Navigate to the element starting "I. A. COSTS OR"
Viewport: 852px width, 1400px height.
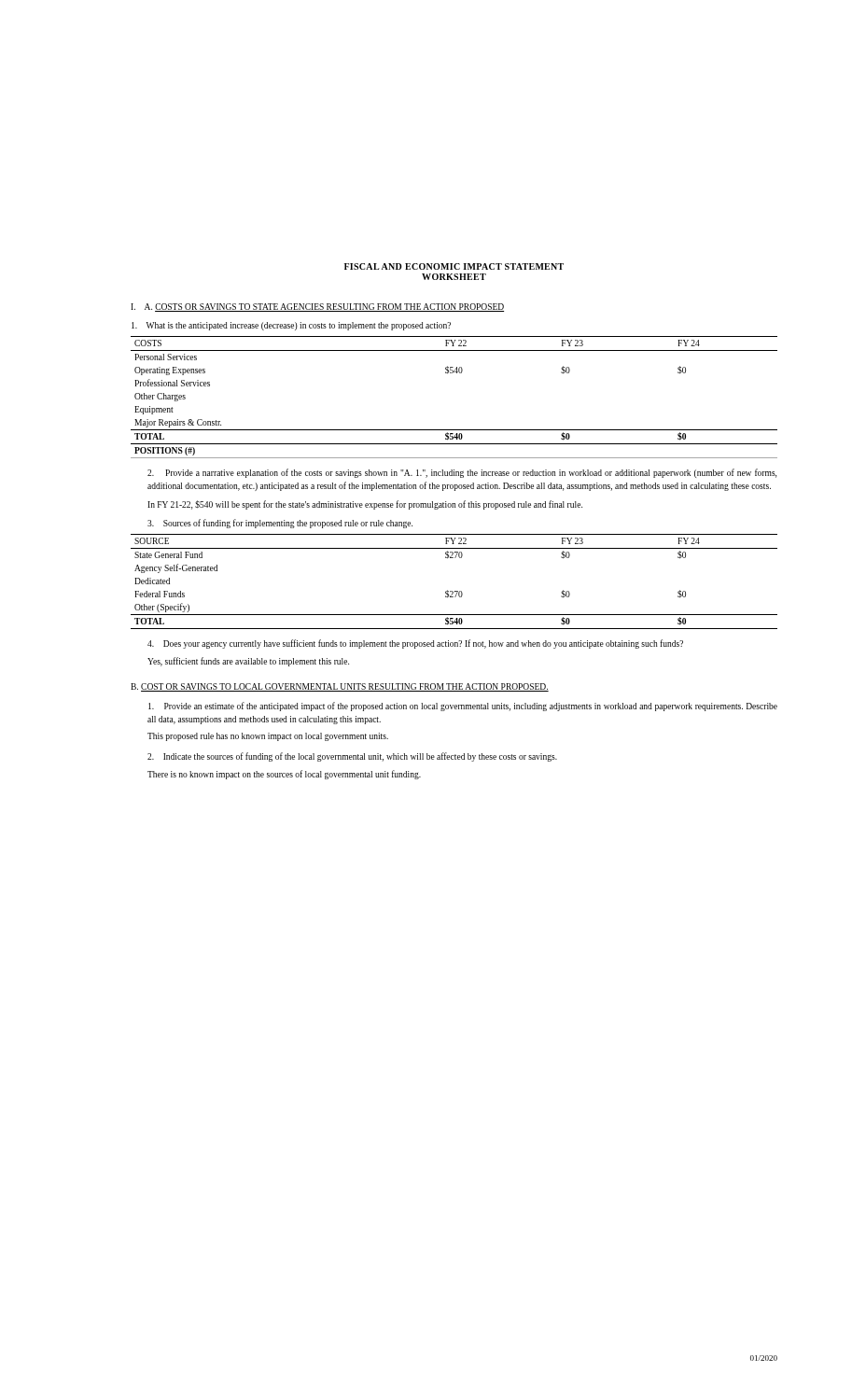click(x=317, y=307)
